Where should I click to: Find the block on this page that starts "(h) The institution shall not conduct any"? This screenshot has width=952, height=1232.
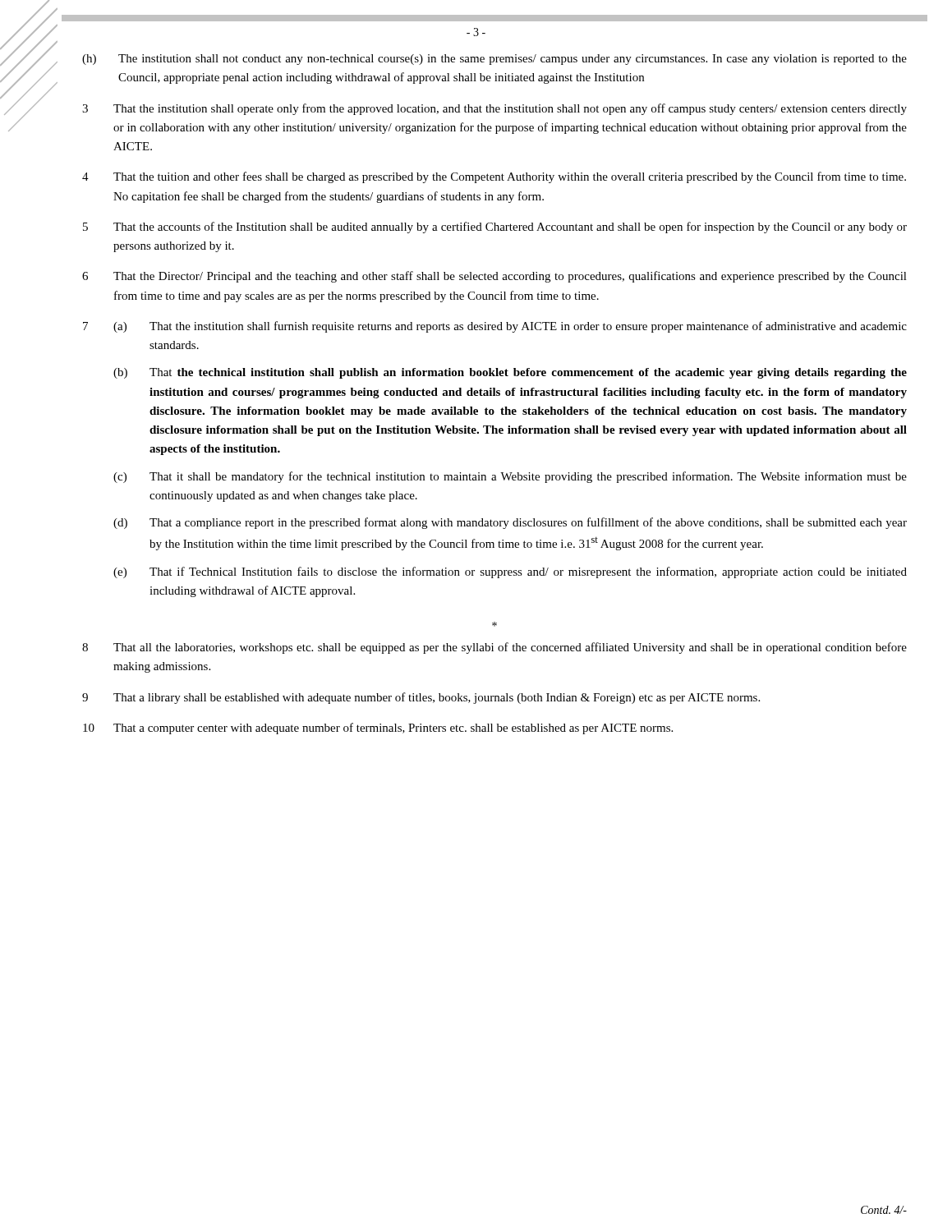[494, 68]
